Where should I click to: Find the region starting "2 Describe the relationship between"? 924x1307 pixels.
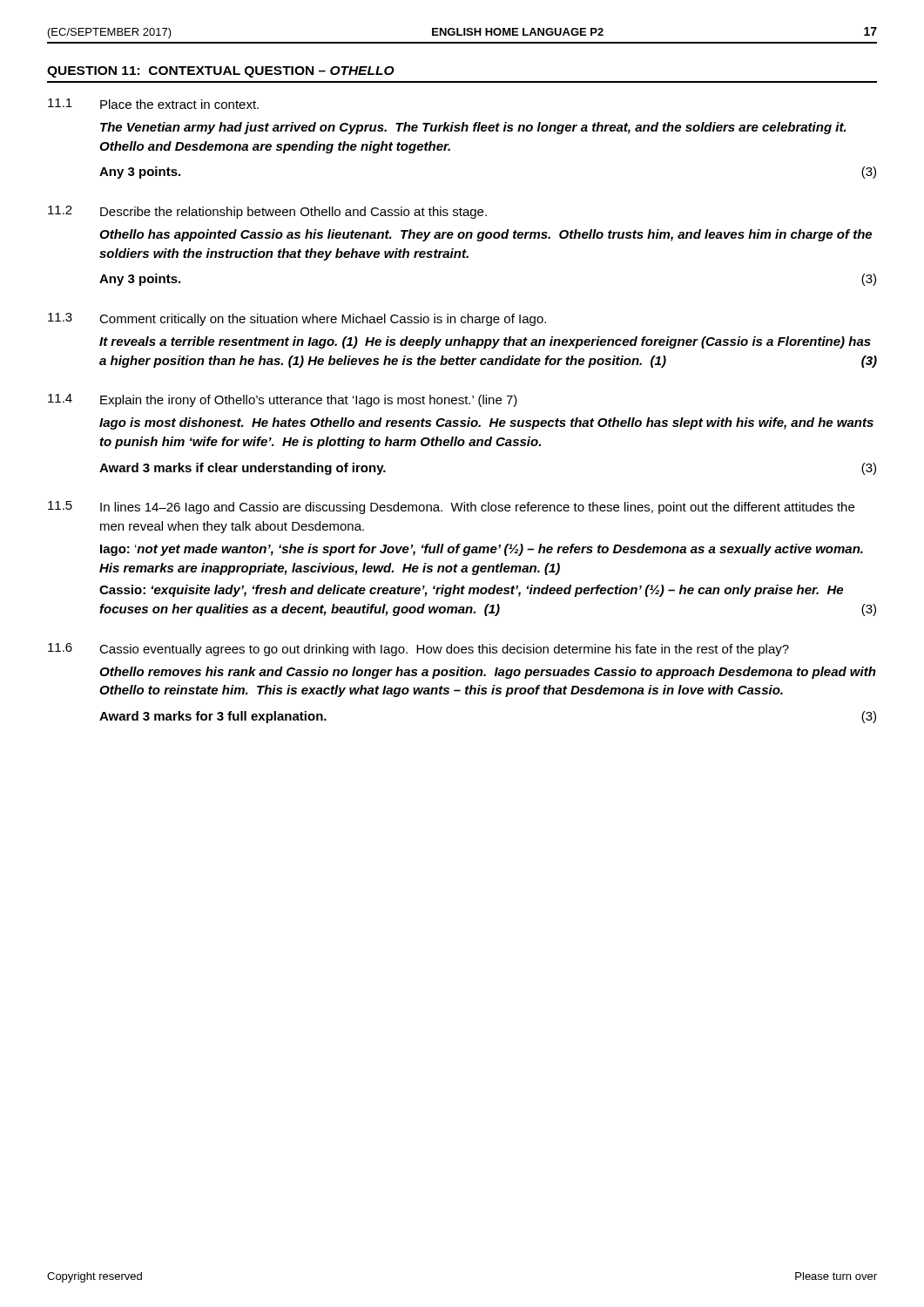(462, 247)
